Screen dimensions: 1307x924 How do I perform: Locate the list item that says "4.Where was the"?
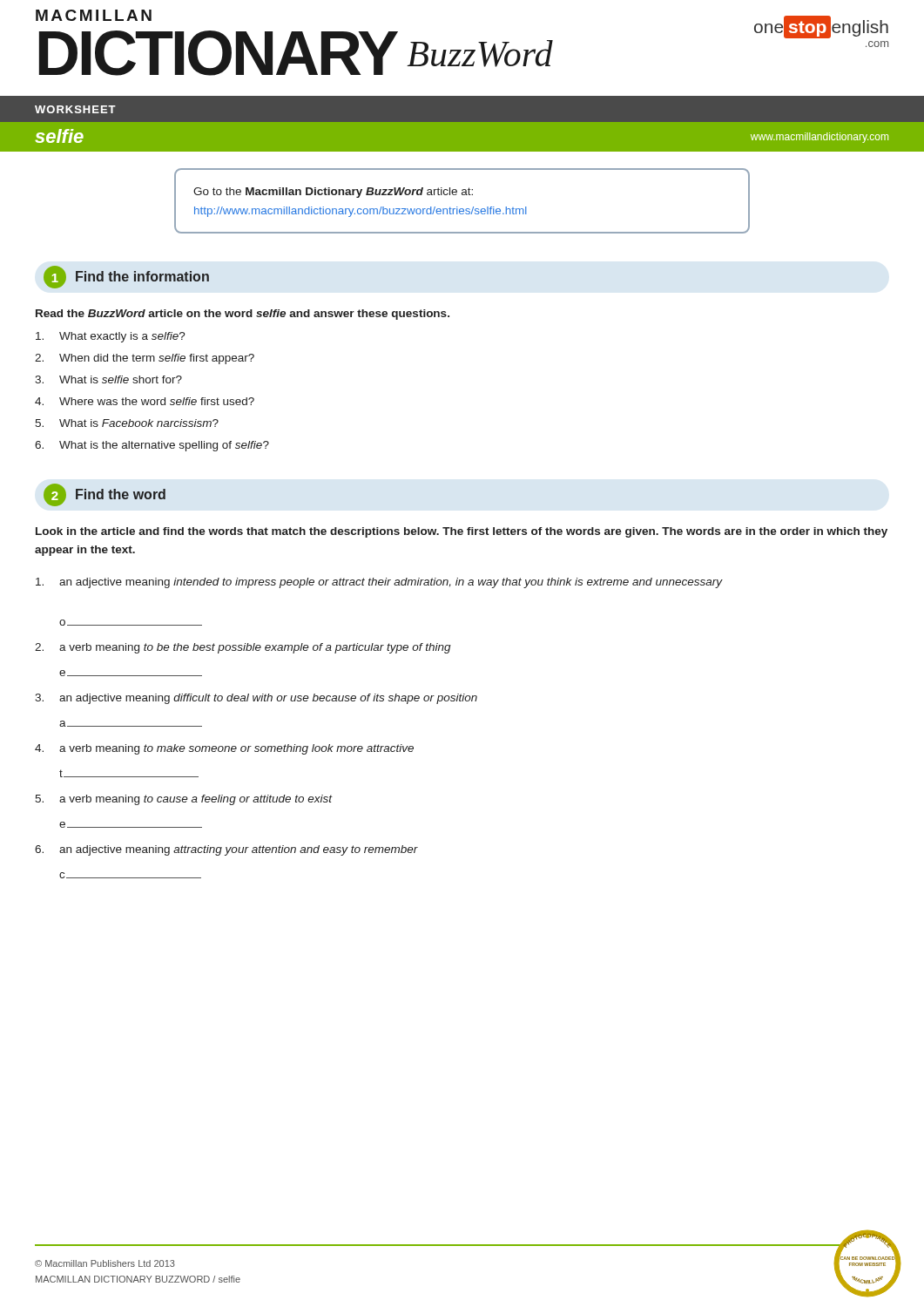click(x=145, y=401)
